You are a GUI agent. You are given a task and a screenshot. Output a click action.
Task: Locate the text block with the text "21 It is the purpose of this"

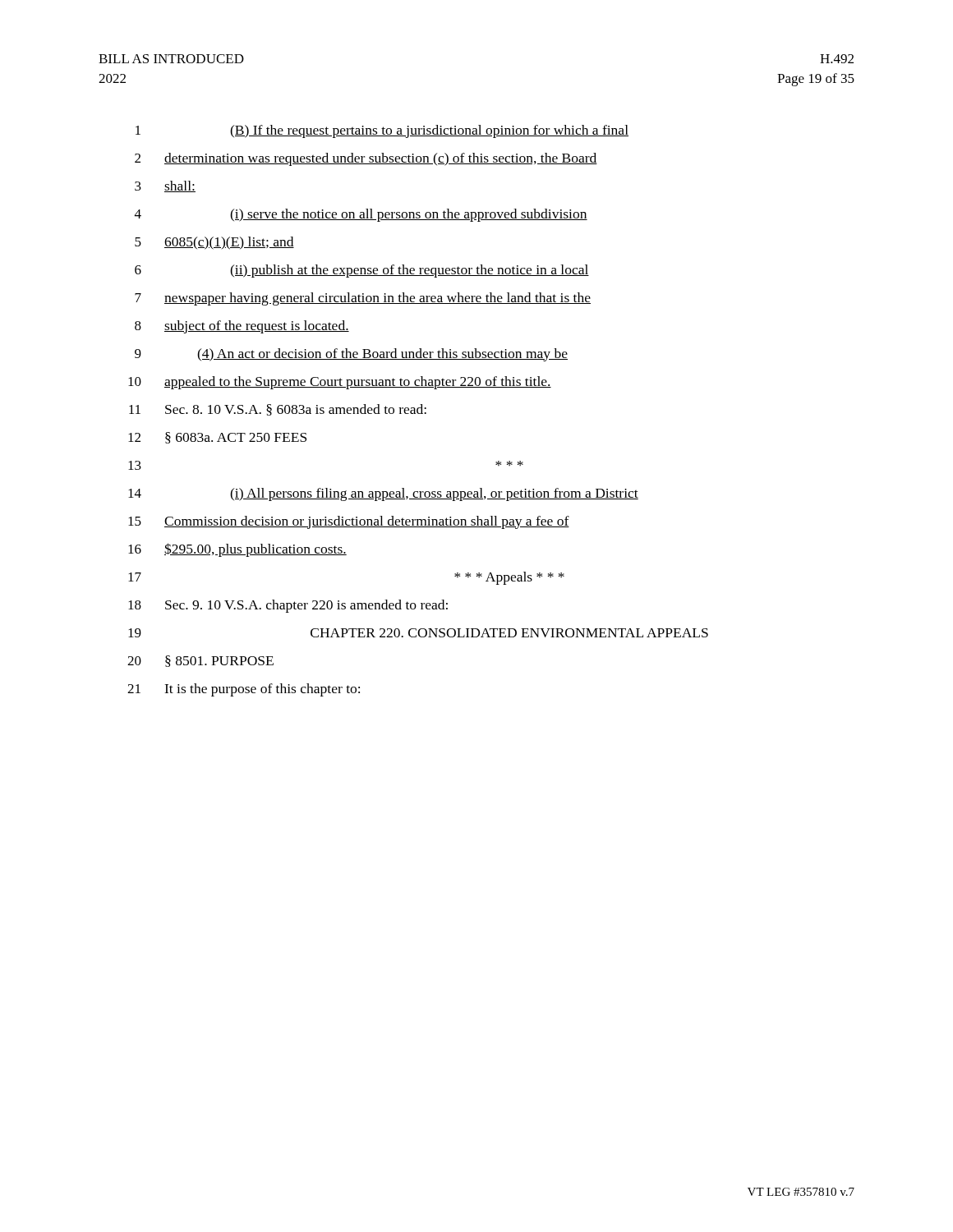pos(230,689)
